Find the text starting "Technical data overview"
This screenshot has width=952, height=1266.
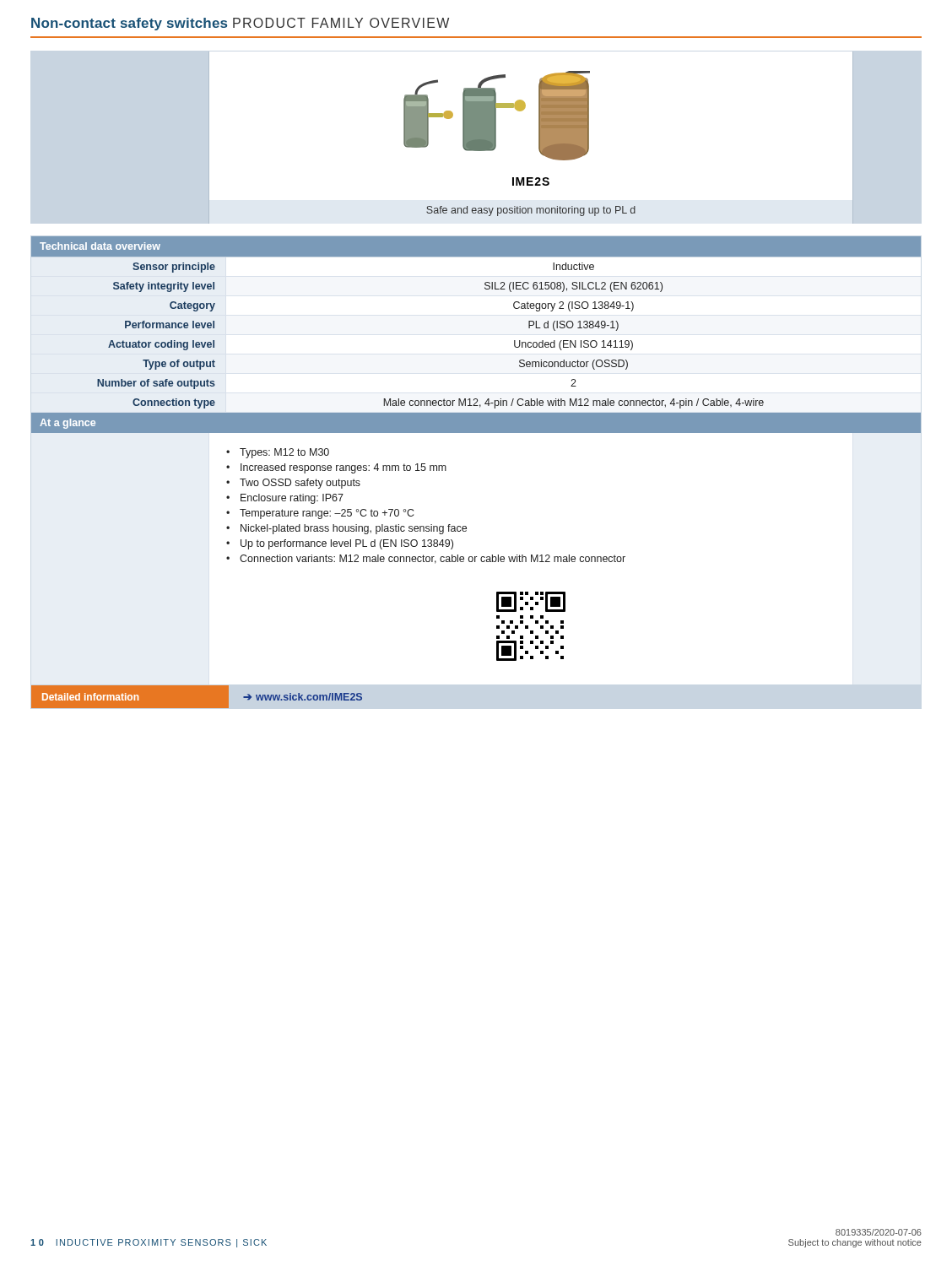(100, 246)
